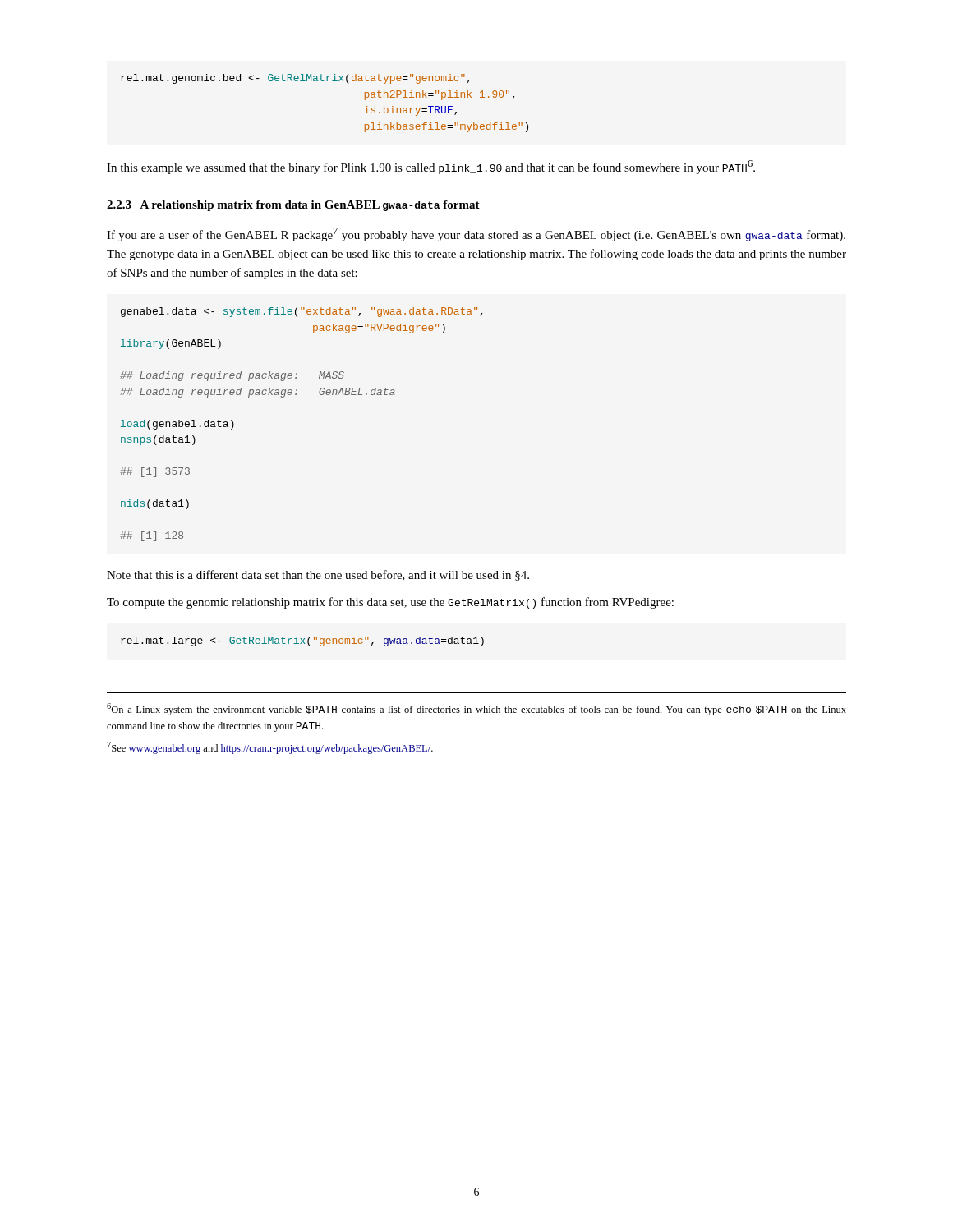The image size is (953, 1232).
Task: Find the text starting "Note that this"
Action: click(x=476, y=575)
